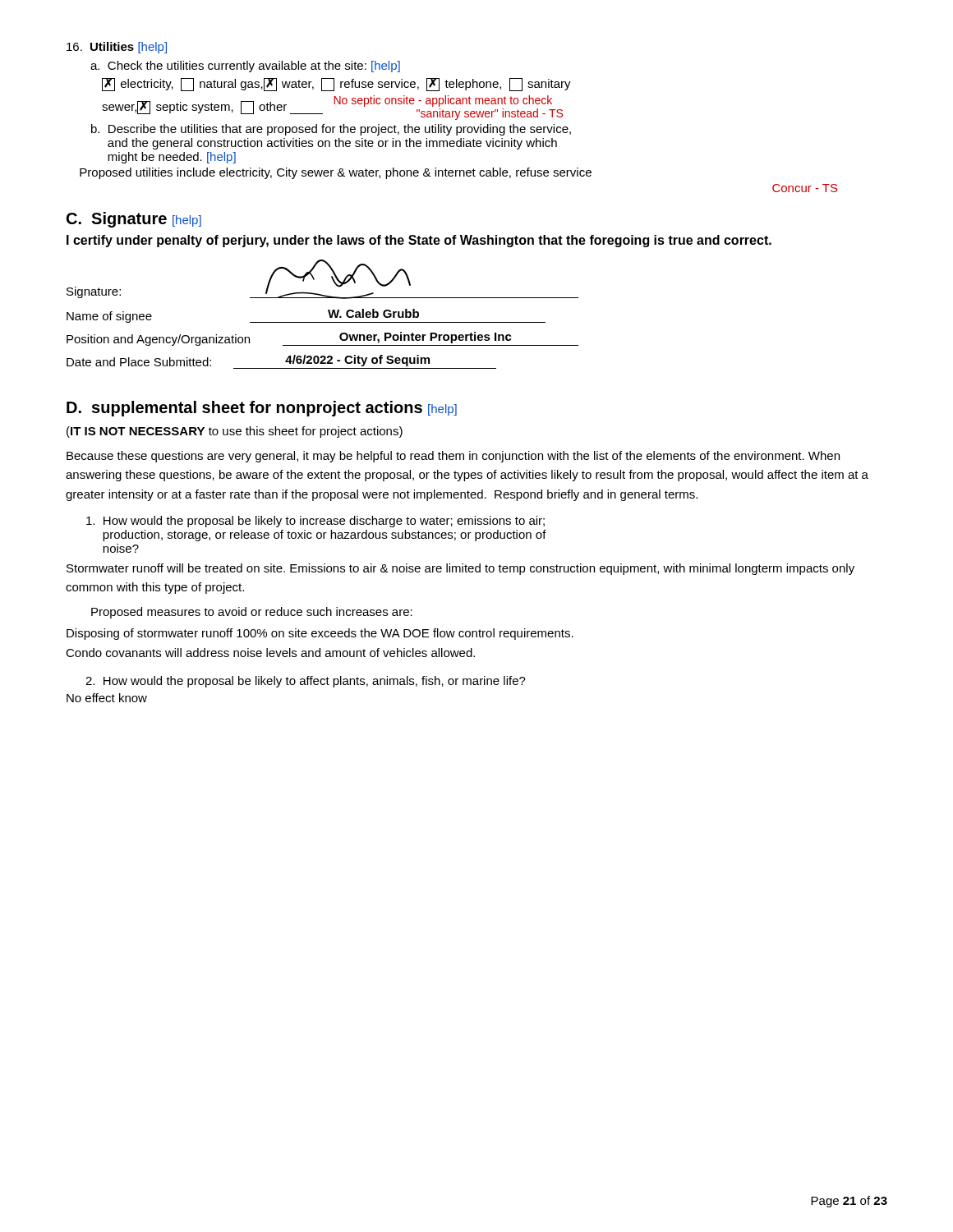
Task: Navigate to the passage starting "Concur - TS"
Action: click(805, 188)
